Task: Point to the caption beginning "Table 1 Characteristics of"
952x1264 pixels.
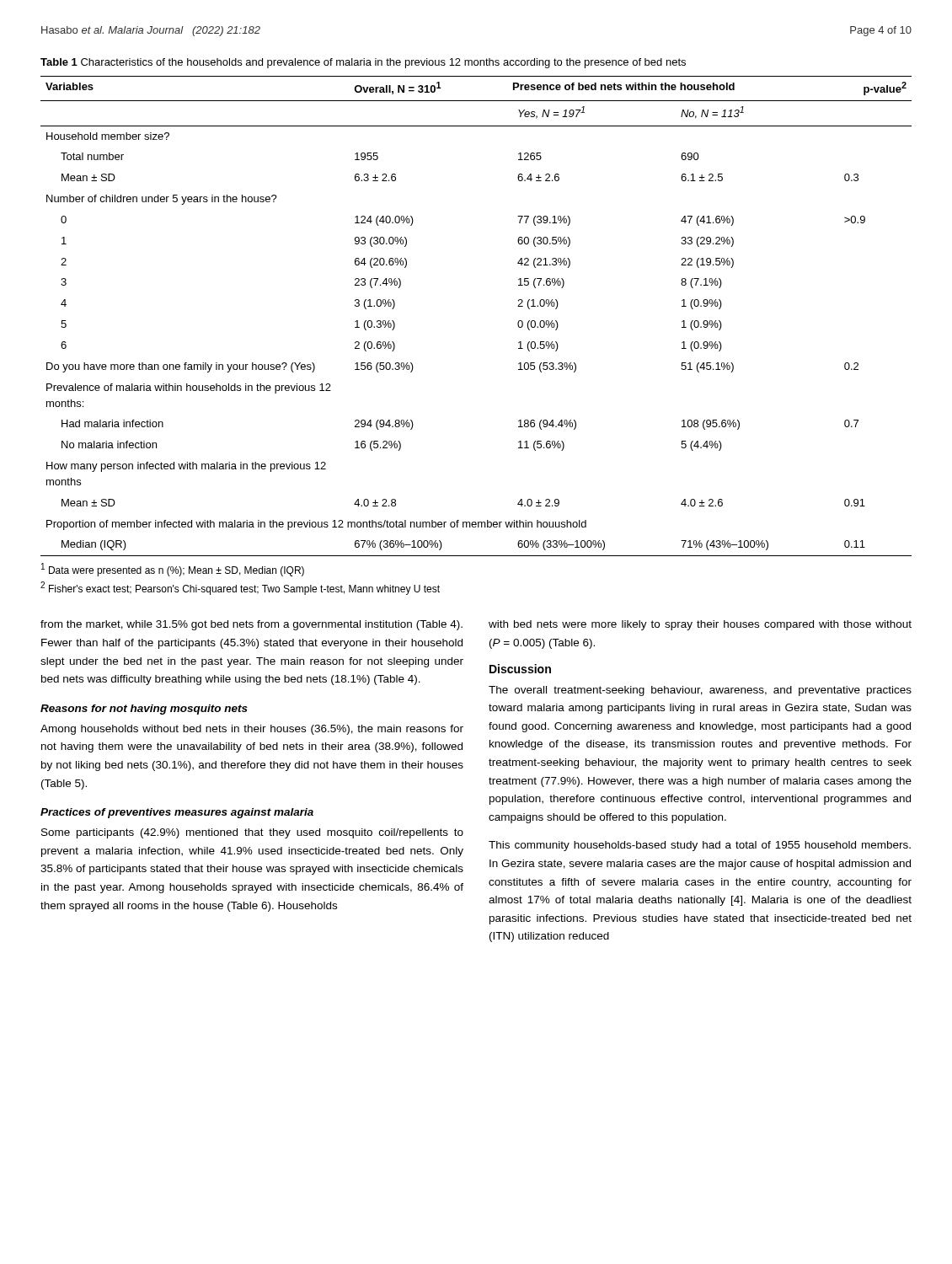Action: pos(363,62)
